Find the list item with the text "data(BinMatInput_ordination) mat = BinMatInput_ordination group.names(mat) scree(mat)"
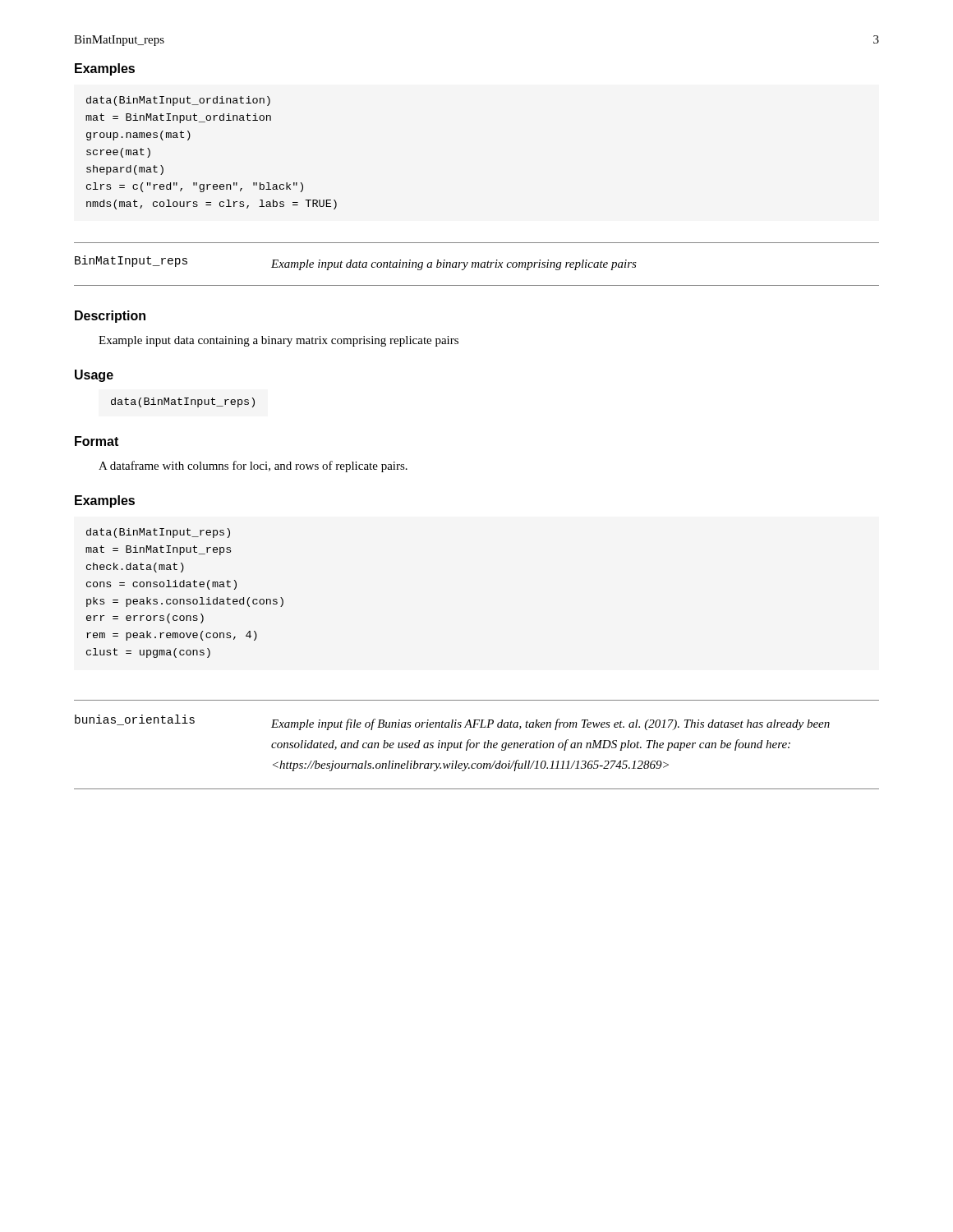Viewport: 953px width, 1232px height. coord(178,101)
